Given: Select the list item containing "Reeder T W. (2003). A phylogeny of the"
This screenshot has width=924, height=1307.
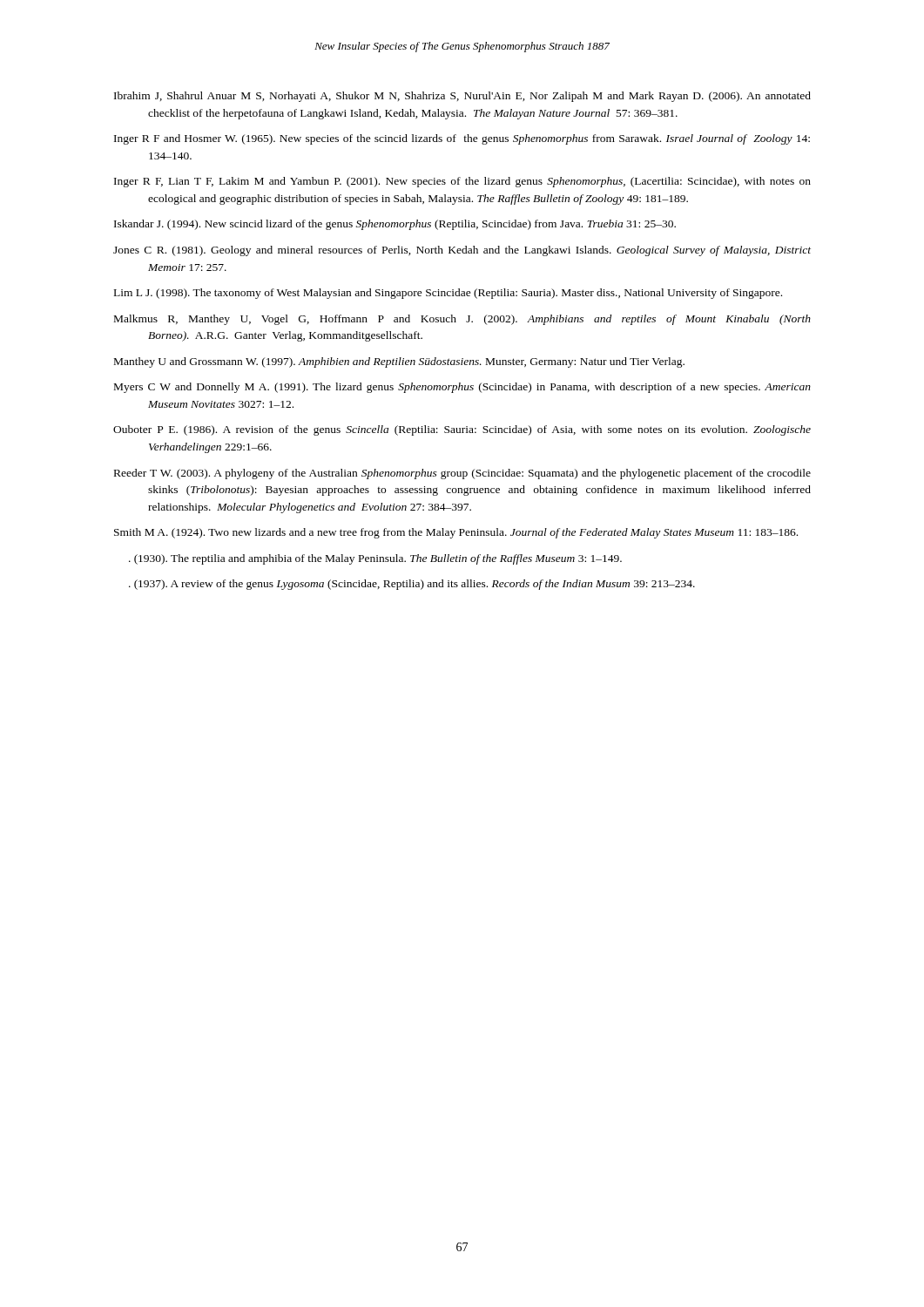Looking at the screenshot, I should click(x=462, y=489).
